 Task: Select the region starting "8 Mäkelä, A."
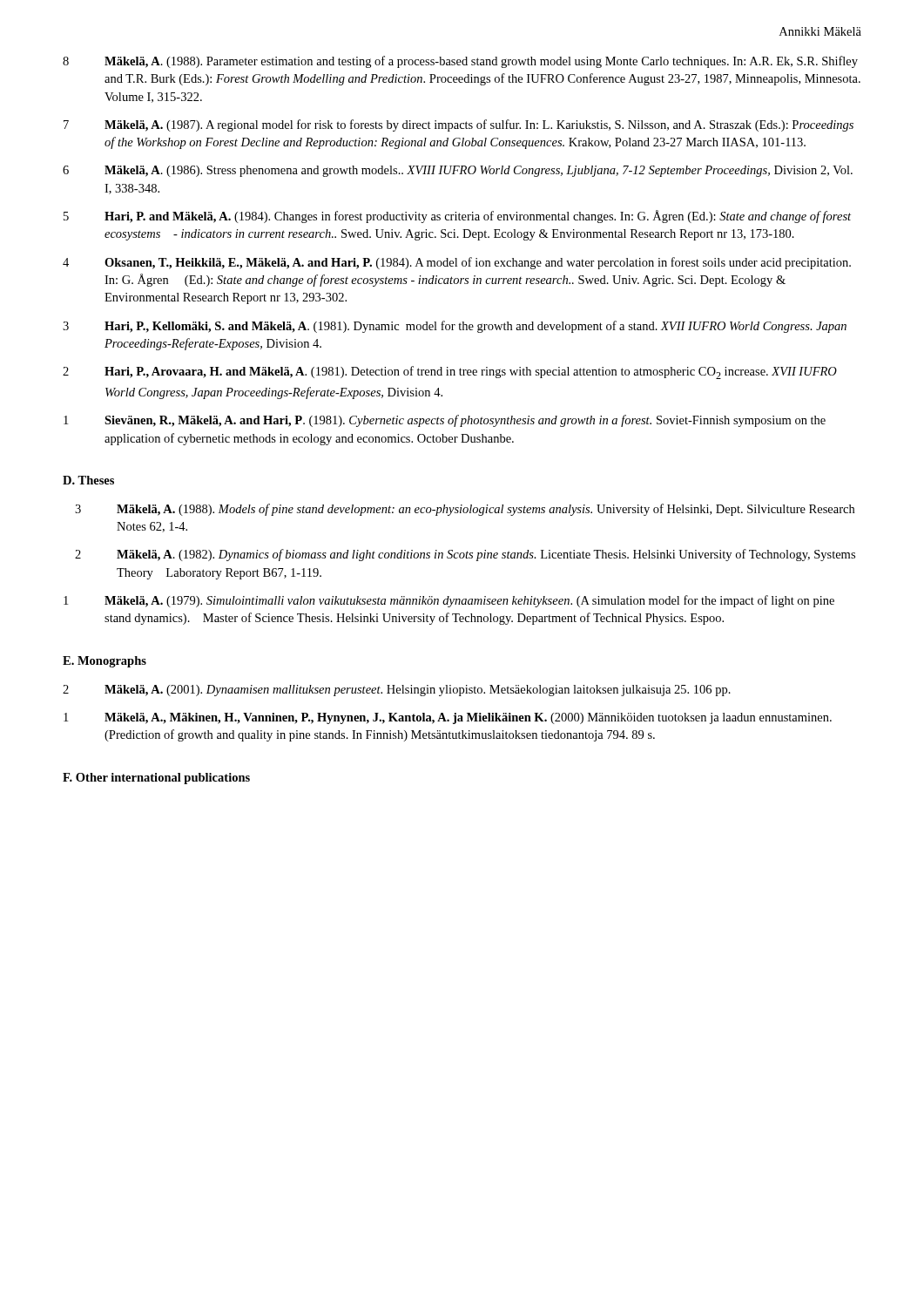[x=462, y=79]
